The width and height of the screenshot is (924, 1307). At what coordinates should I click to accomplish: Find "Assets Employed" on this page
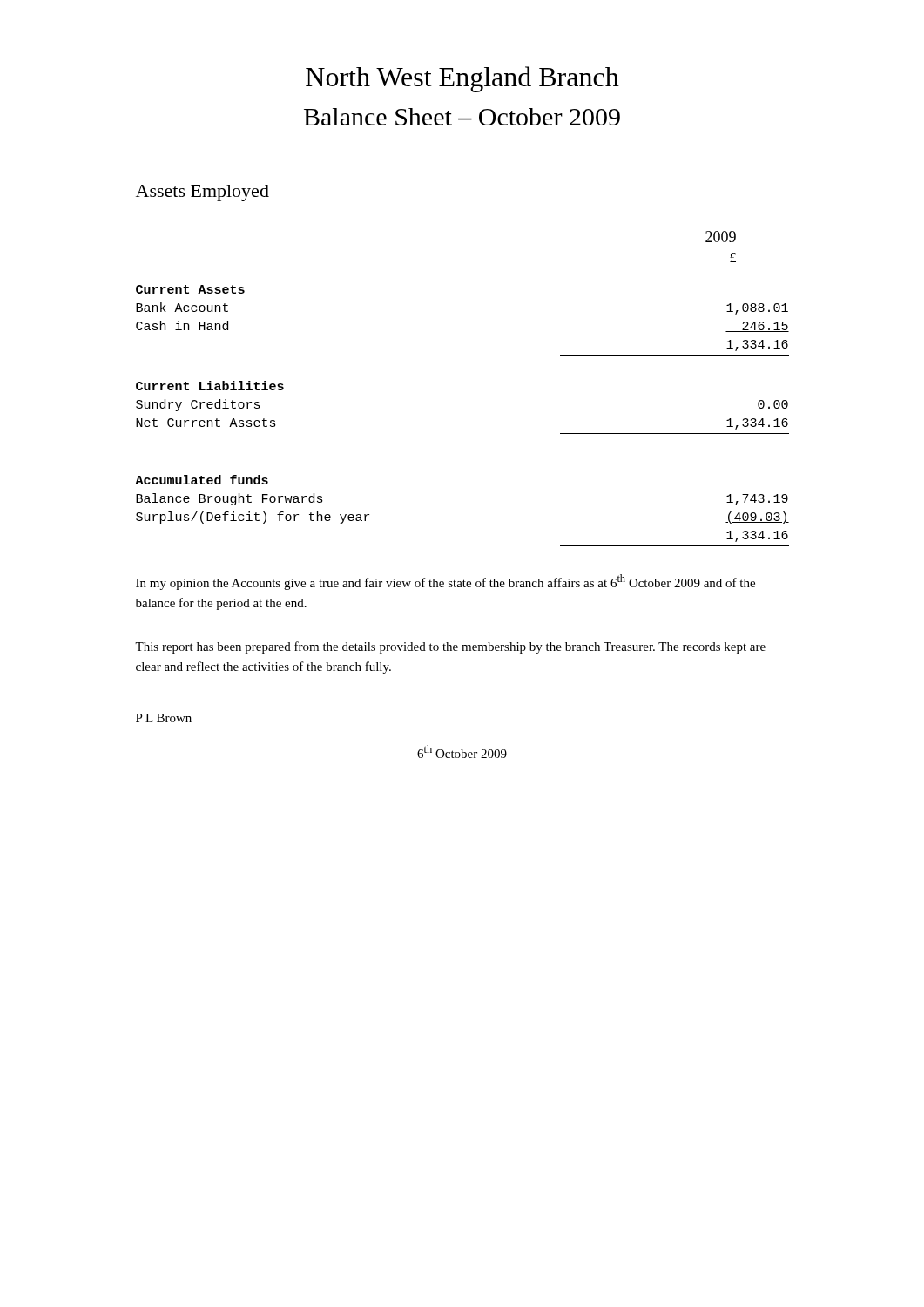click(x=202, y=190)
